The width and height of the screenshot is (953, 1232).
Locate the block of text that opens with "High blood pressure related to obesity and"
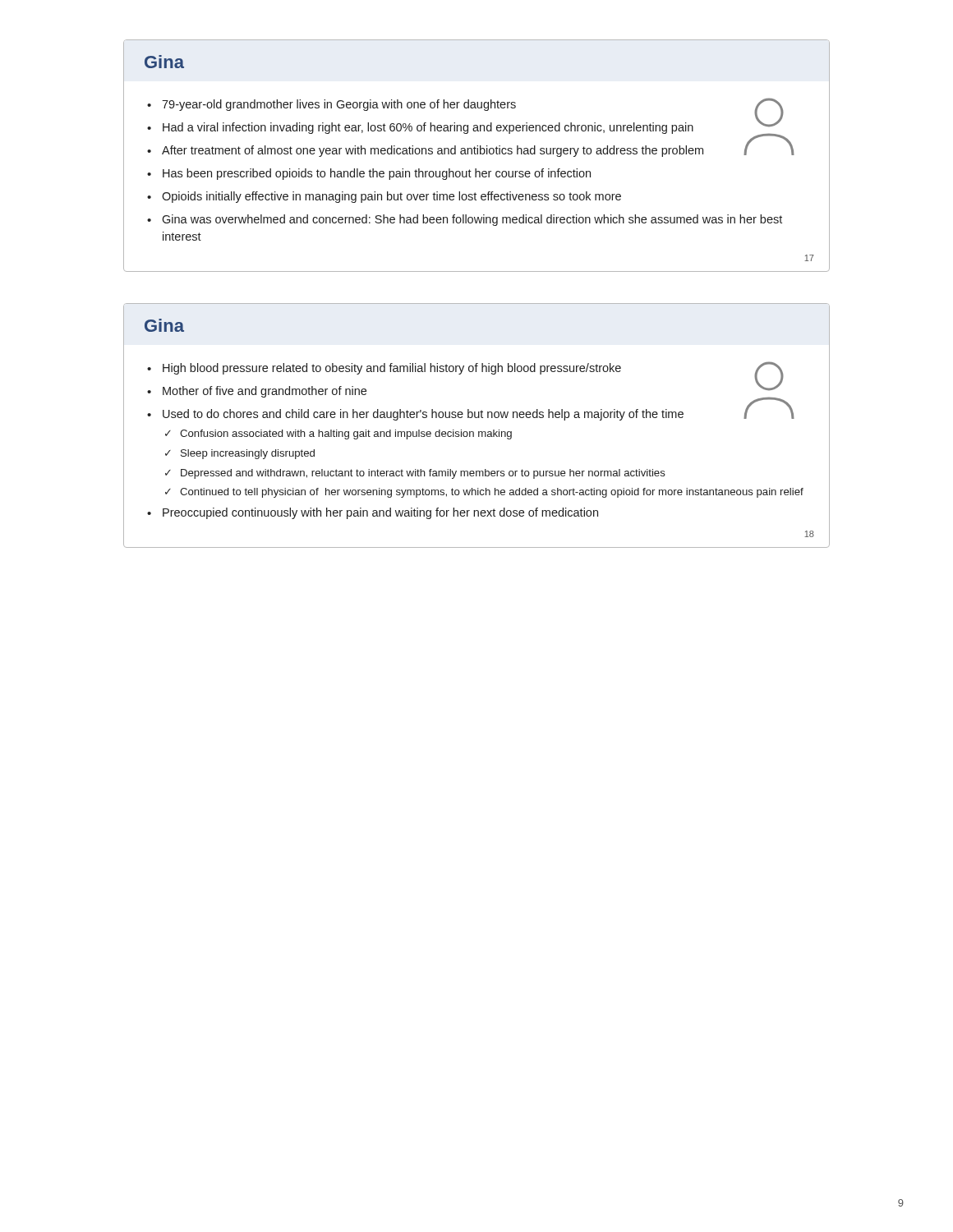click(x=392, y=368)
